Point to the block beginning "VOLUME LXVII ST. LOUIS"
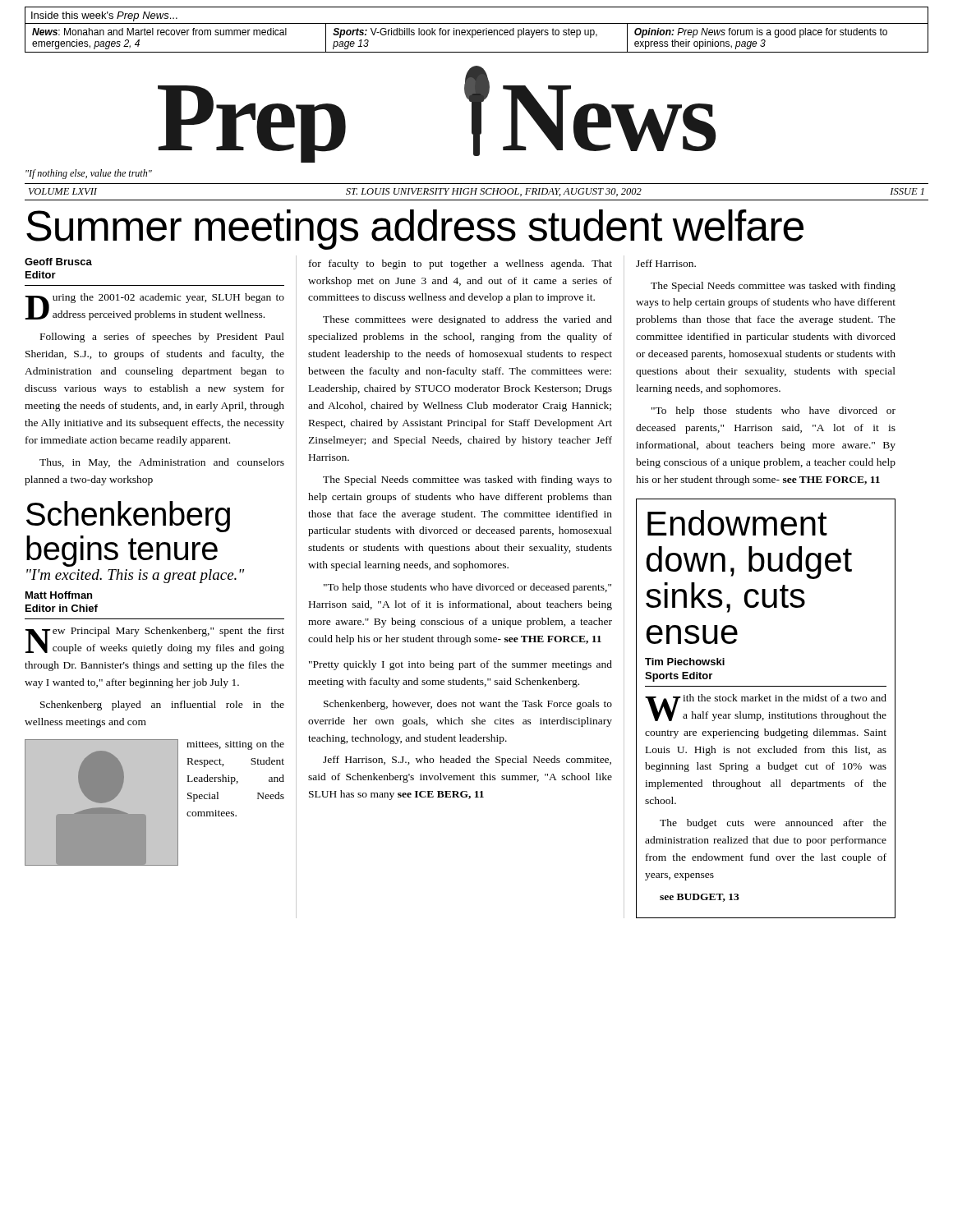The image size is (953, 1232). pos(476,192)
